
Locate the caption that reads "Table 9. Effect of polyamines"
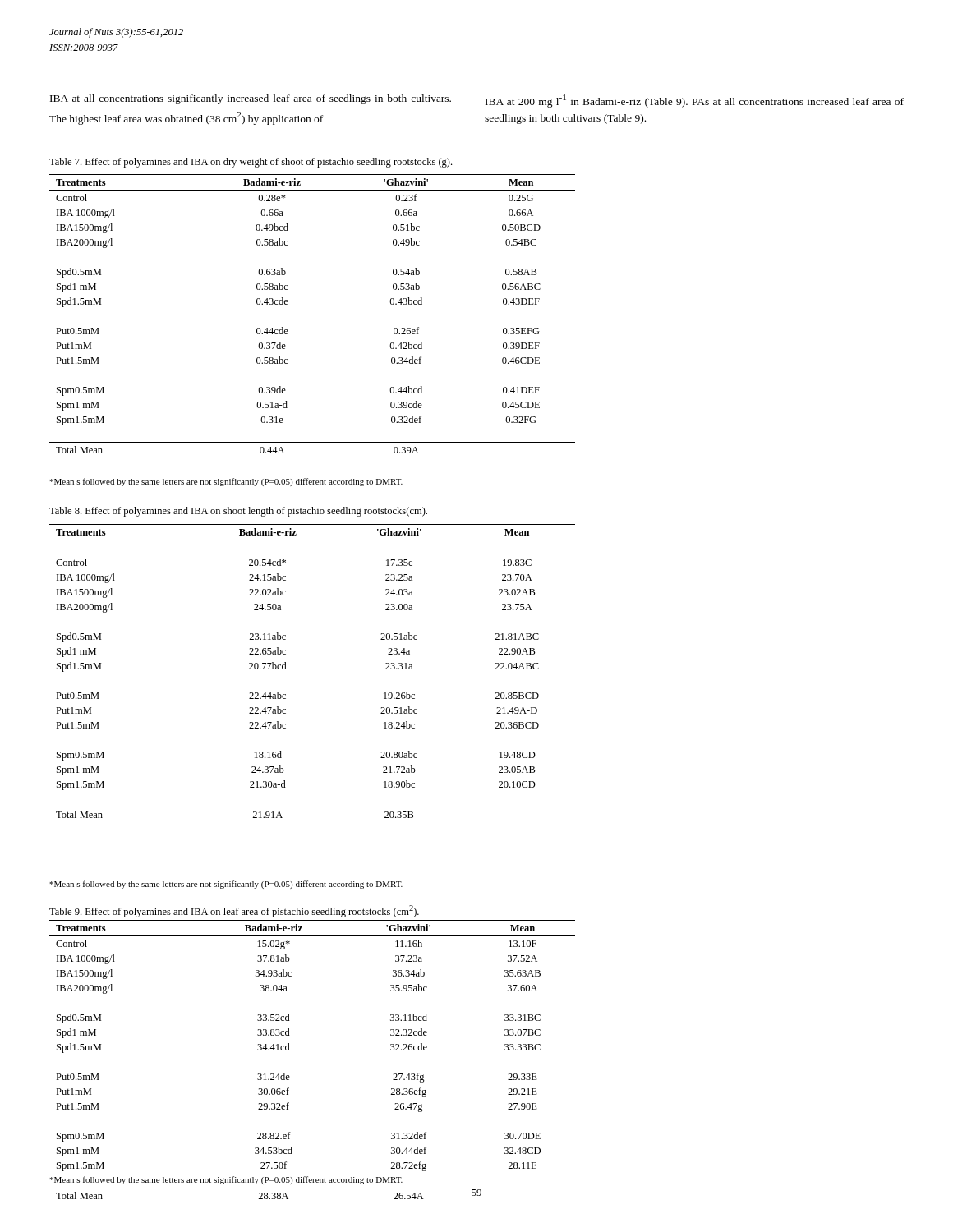point(234,911)
